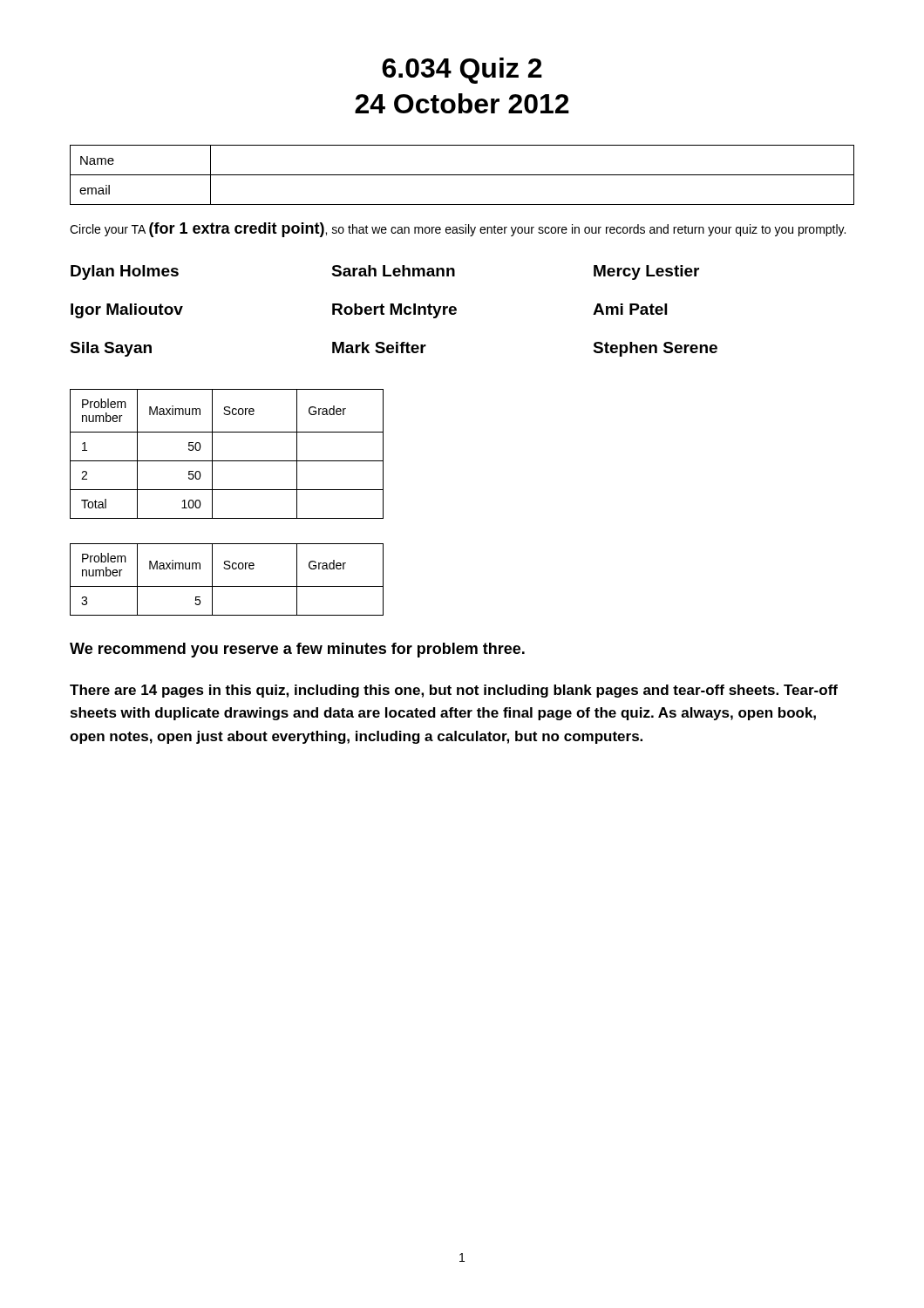Point to the block beginning "We recommend you reserve a few minutes"
This screenshot has height=1308, width=924.
(x=298, y=649)
